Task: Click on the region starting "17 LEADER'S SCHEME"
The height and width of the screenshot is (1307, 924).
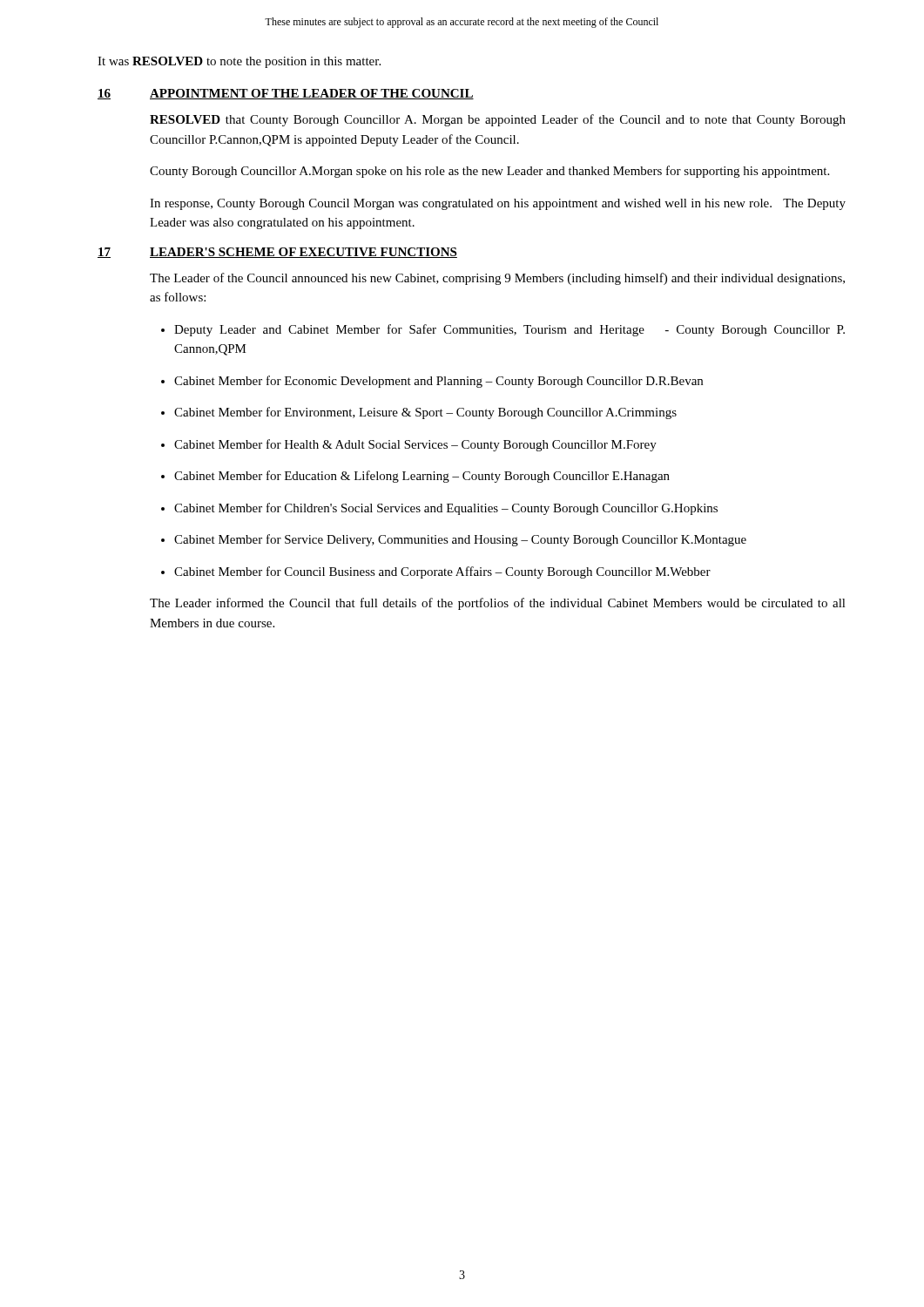Action: (x=277, y=253)
